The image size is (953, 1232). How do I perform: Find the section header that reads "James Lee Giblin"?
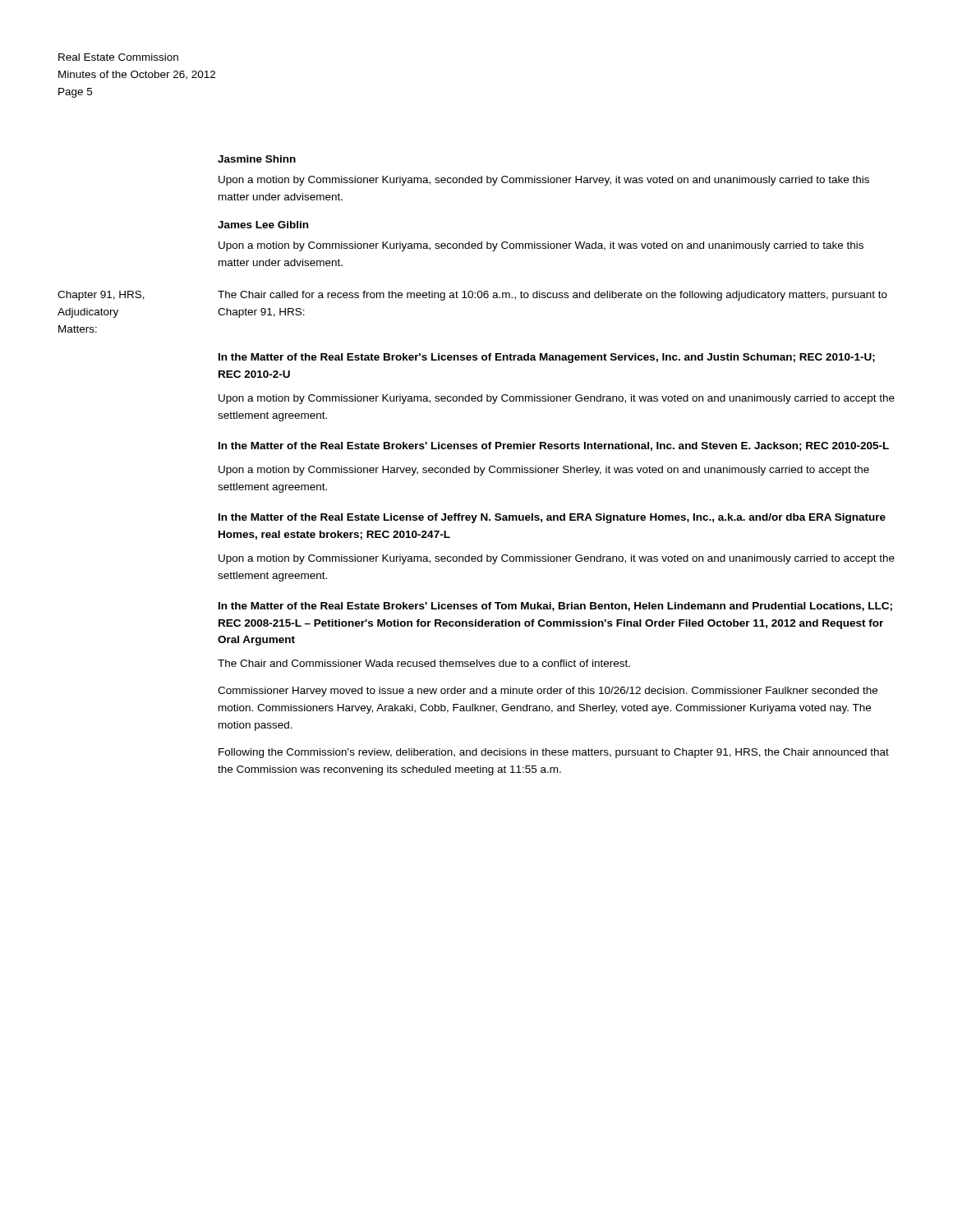click(x=263, y=224)
